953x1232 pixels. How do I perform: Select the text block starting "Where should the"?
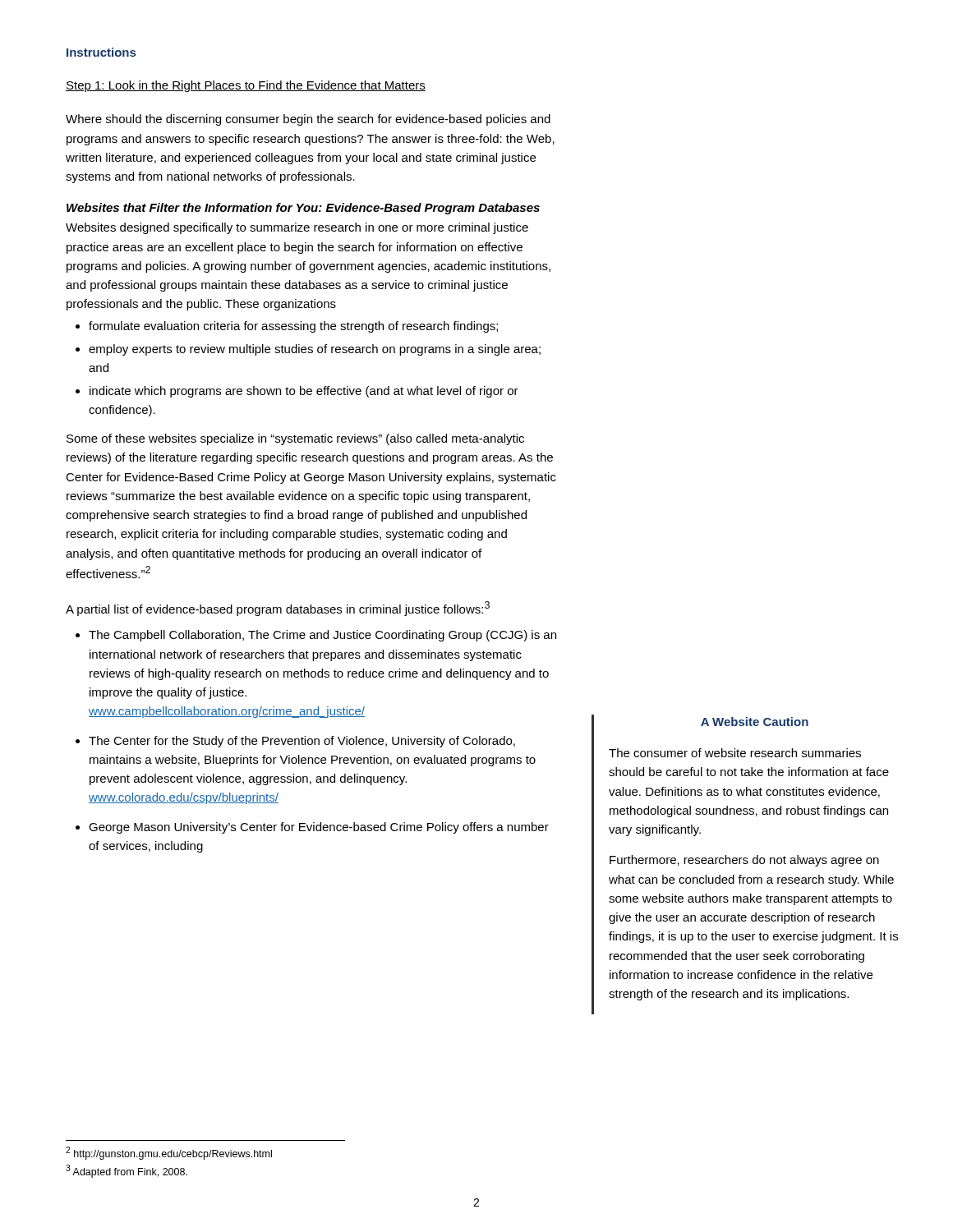(x=310, y=148)
